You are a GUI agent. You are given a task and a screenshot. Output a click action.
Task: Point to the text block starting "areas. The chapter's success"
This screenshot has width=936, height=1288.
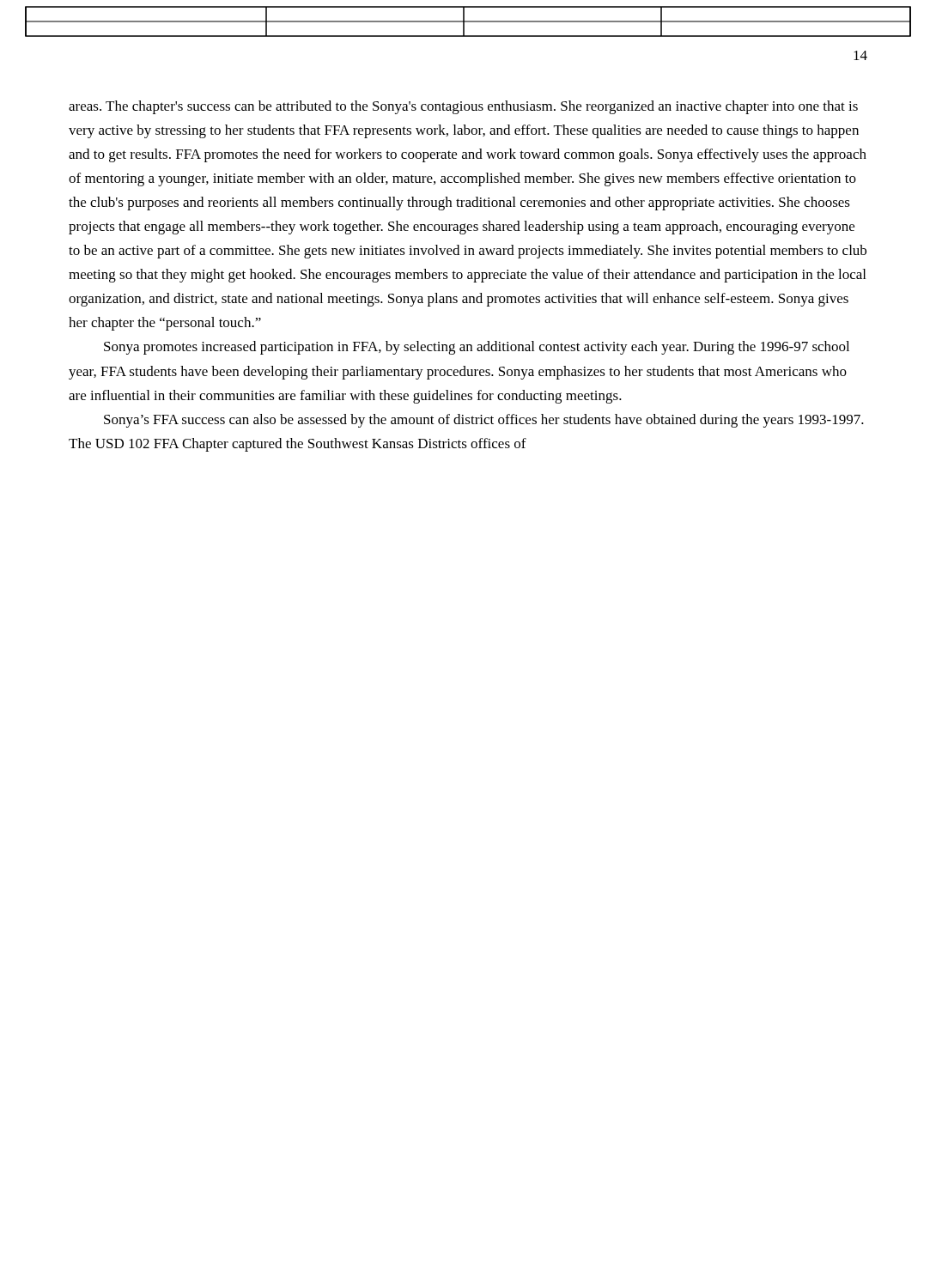coord(468,275)
